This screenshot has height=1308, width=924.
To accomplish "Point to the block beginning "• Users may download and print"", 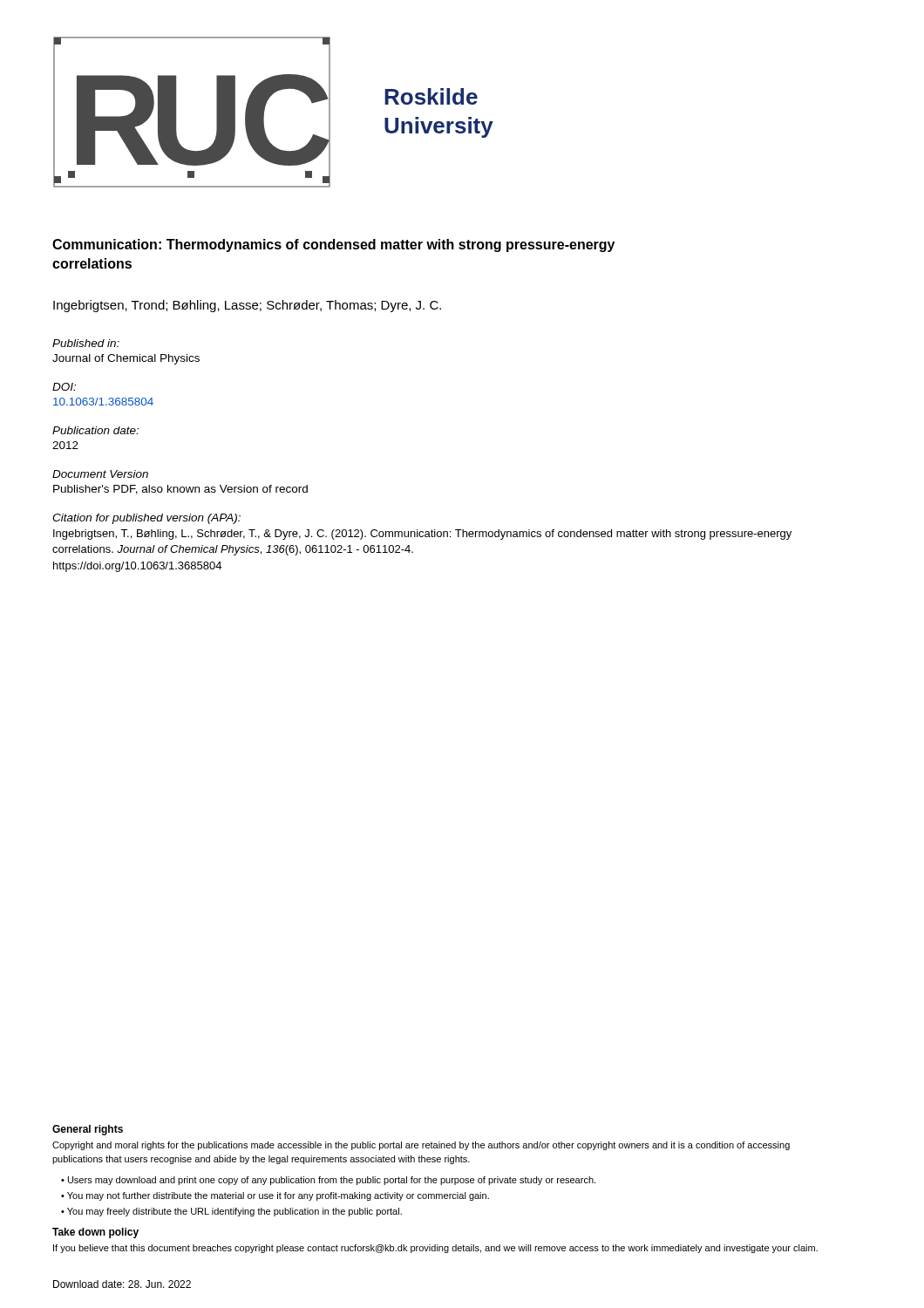I will (445, 1181).
